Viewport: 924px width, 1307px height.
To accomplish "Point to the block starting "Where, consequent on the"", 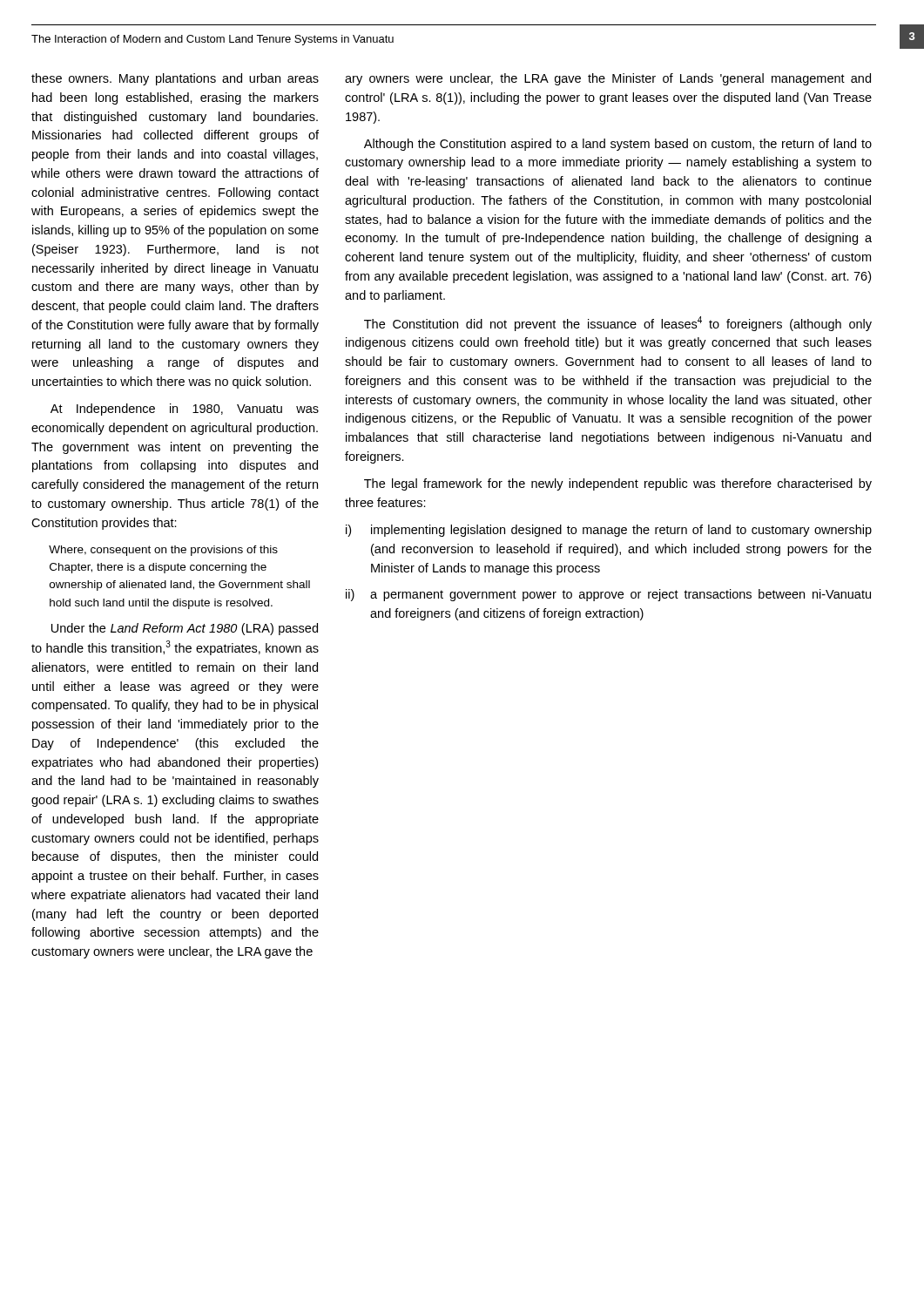I will [x=184, y=576].
